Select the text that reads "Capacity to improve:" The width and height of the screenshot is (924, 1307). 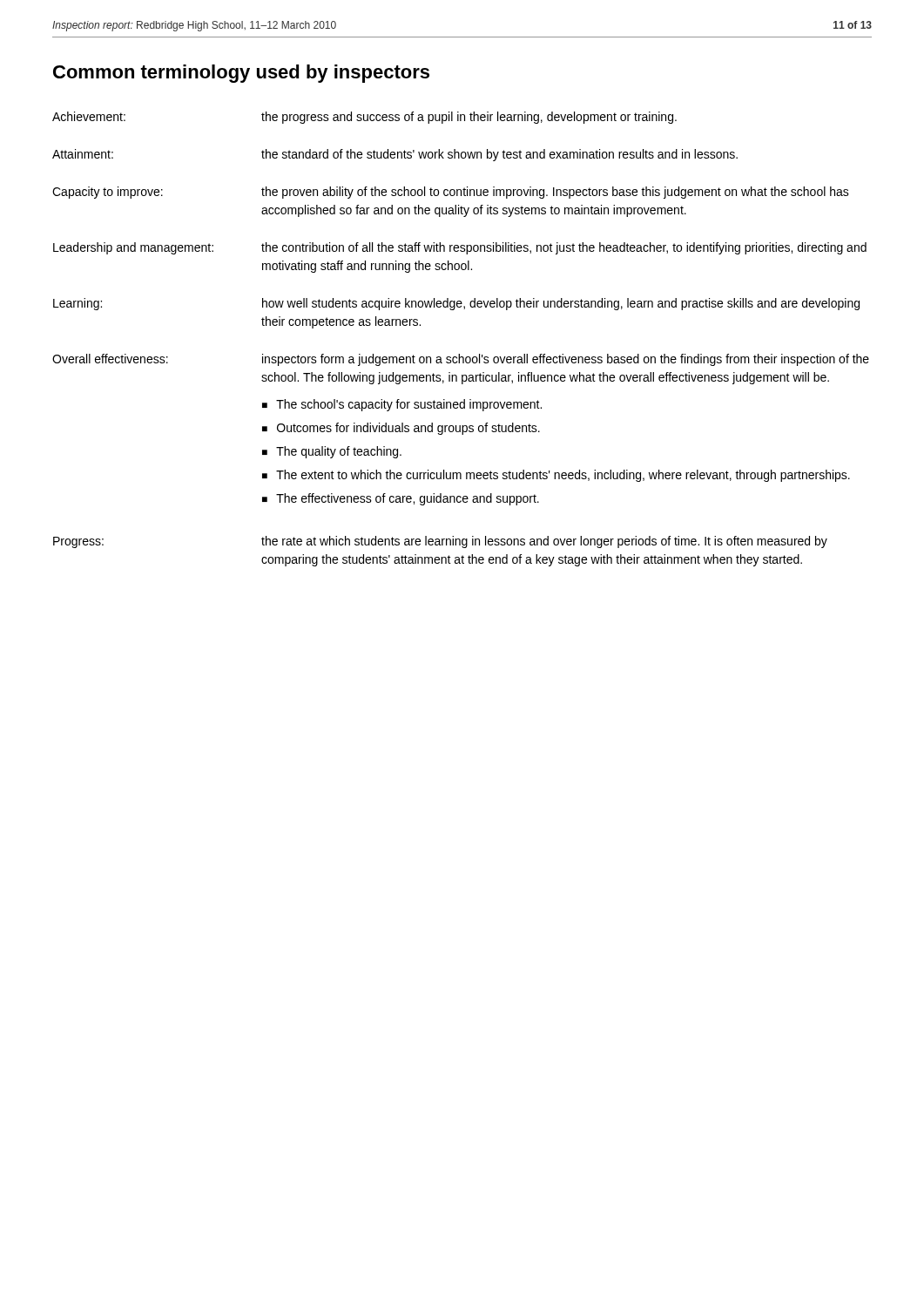108,192
